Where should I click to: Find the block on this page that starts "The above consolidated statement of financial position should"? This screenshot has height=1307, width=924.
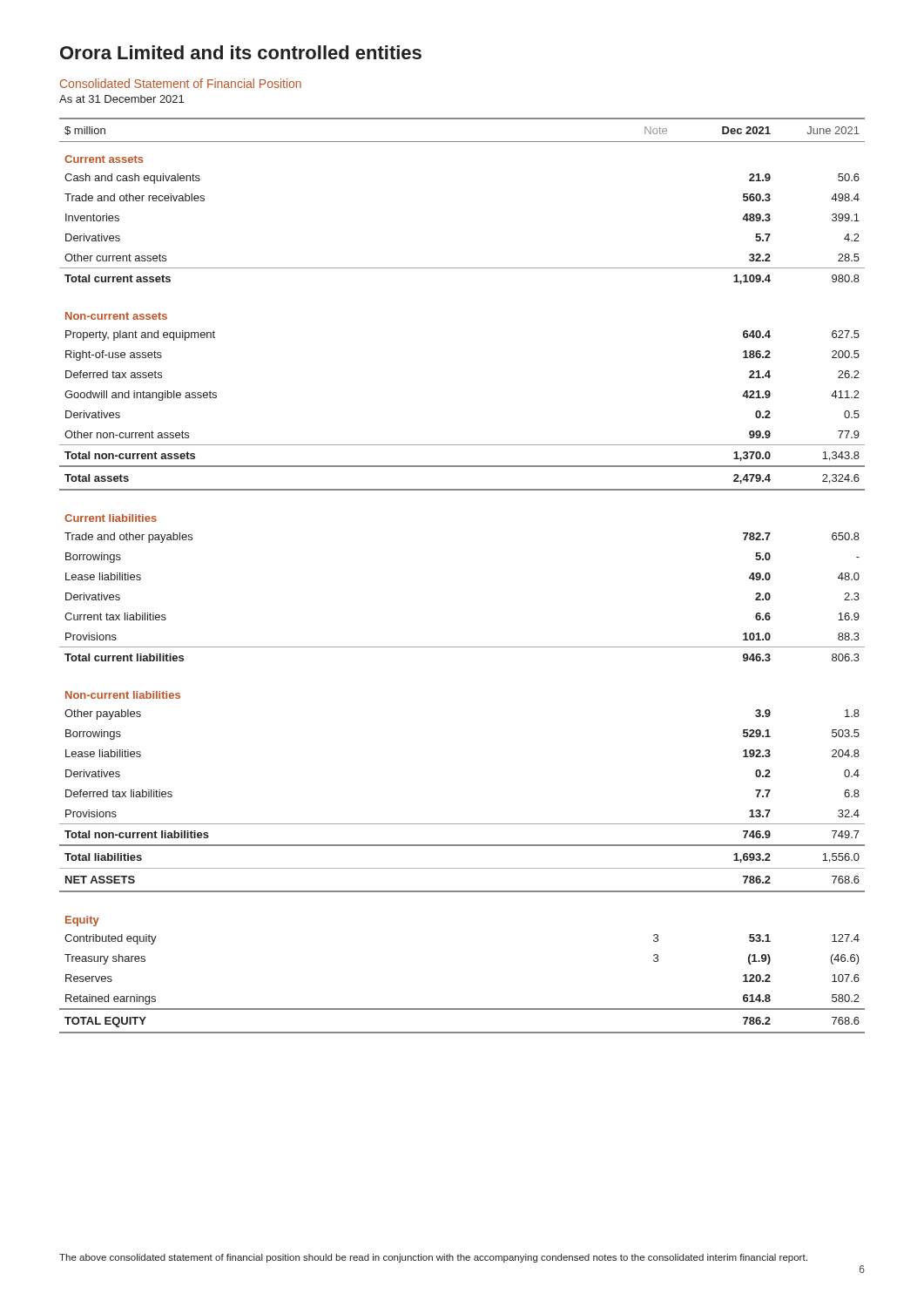pos(434,1257)
